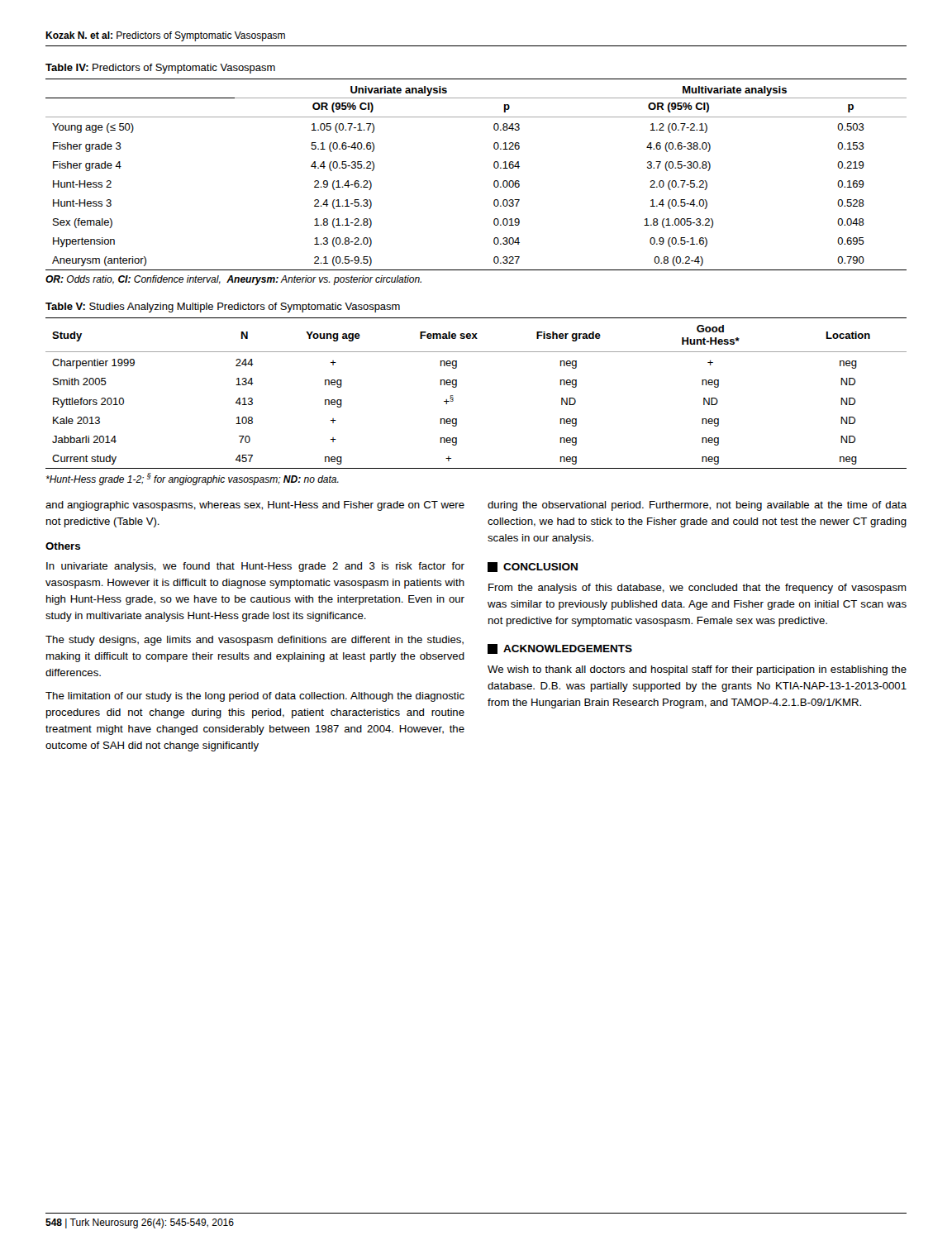
Task: Find the table that mentions "3.7 (0.5-30.8)"
Action: coord(476,174)
